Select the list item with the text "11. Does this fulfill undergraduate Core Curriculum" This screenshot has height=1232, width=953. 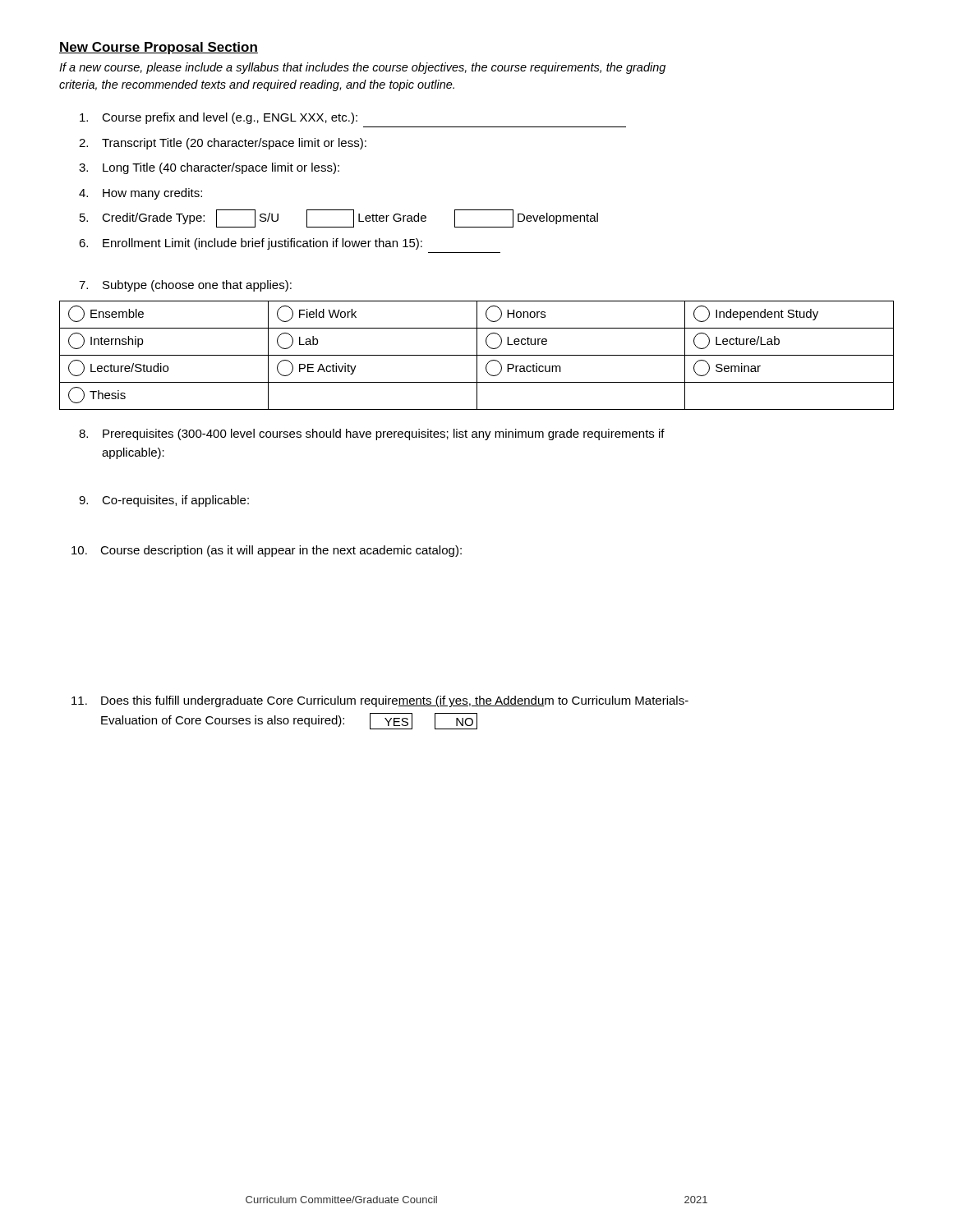tap(380, 711)
